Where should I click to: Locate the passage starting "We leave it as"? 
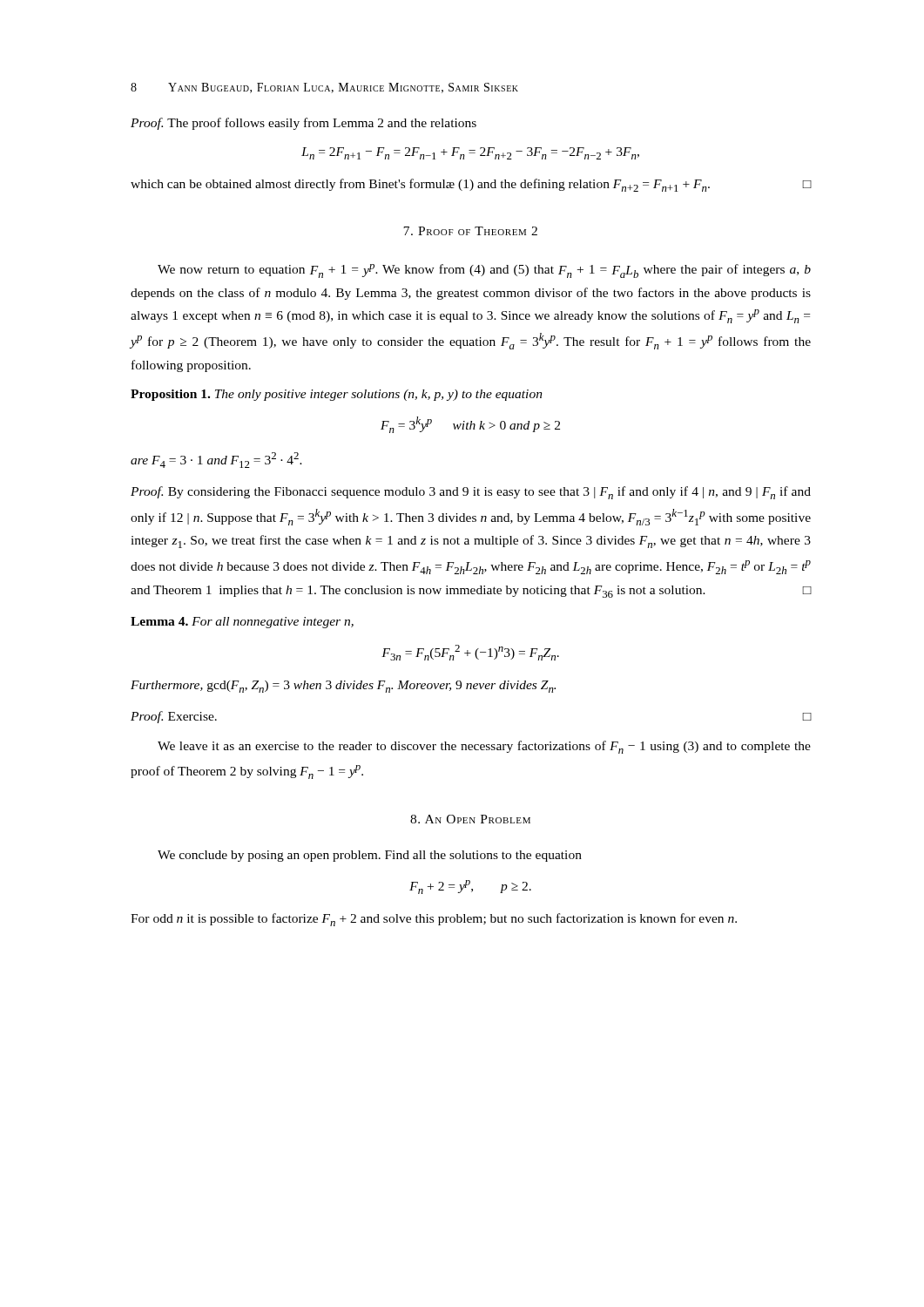471,759
